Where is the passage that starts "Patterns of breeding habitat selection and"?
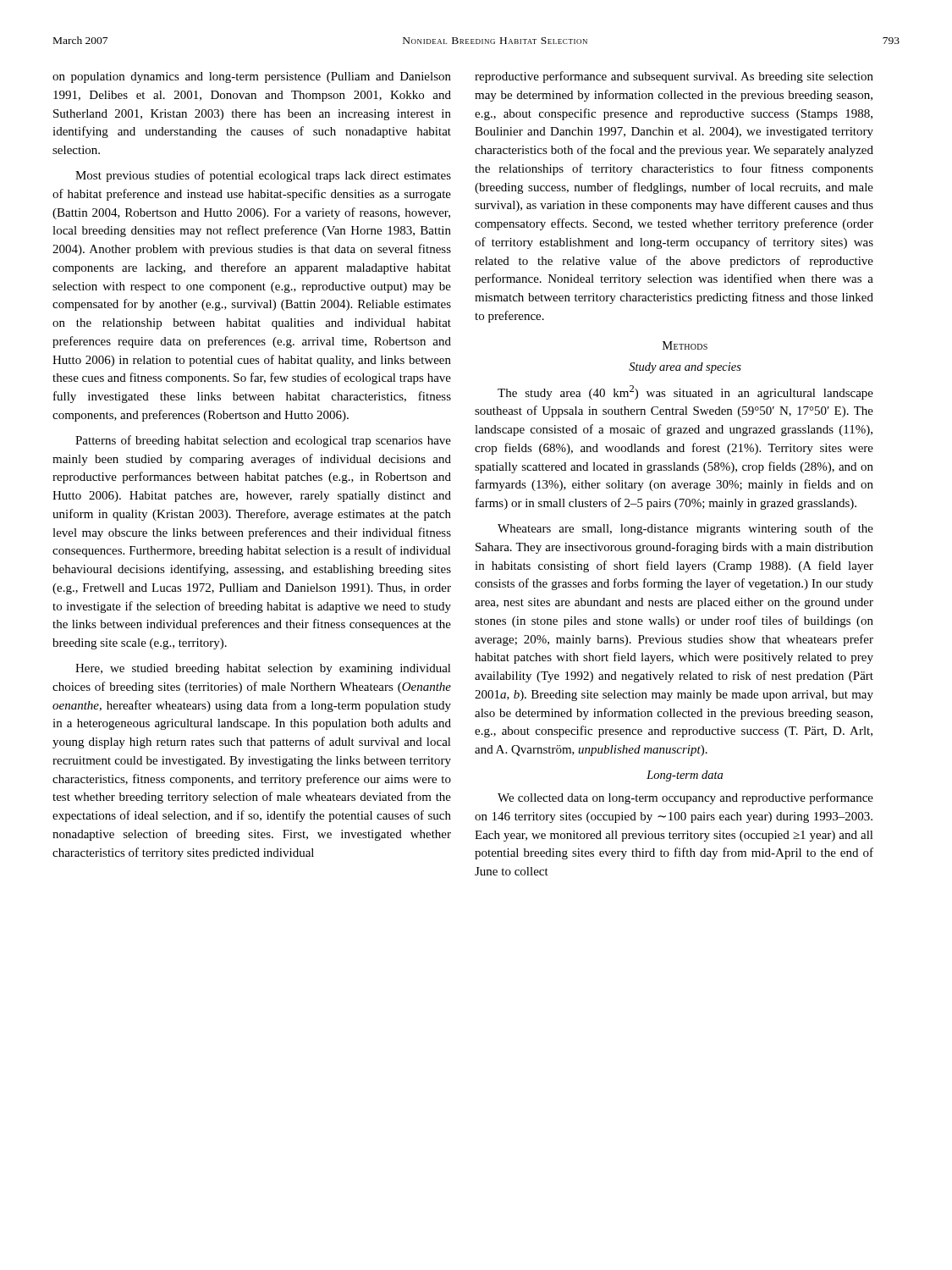 coord(252,542)
